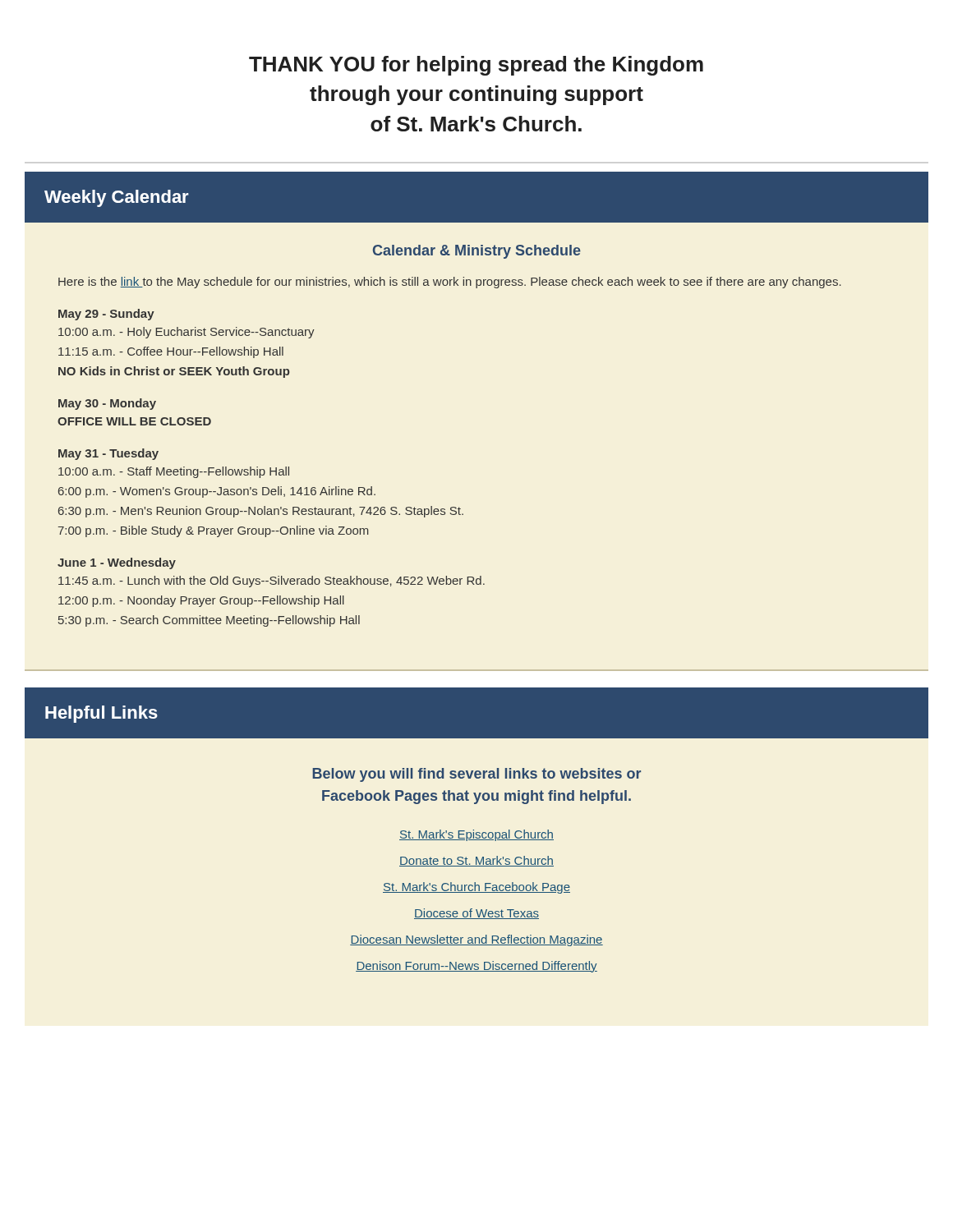Where does it say "Donate to St. Mark's Church"?
This screenshot has height=1232, width=953.
coord(476,860)
